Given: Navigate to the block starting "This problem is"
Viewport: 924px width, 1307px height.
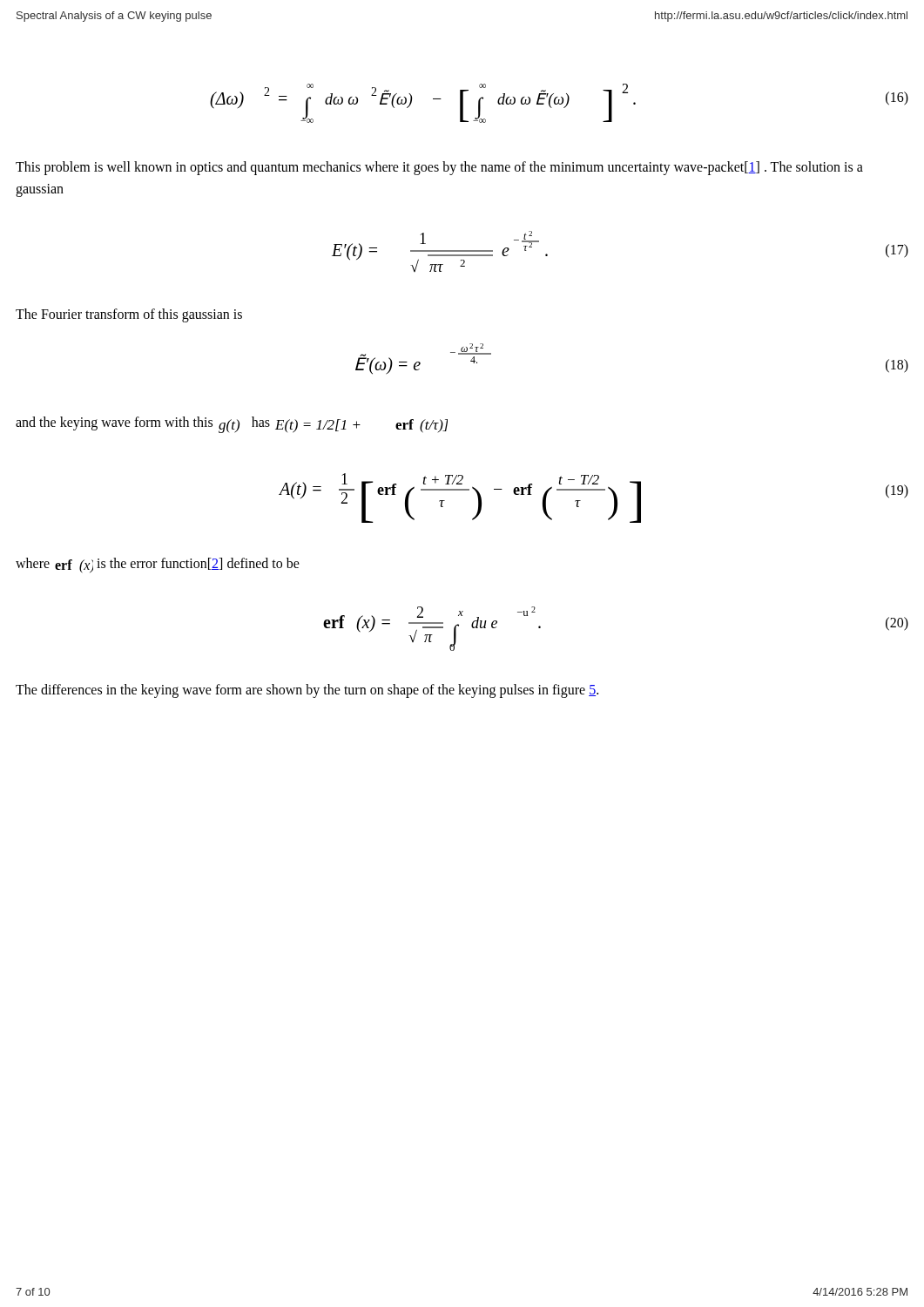Looking at the screenshot, I should coord(439,178).
